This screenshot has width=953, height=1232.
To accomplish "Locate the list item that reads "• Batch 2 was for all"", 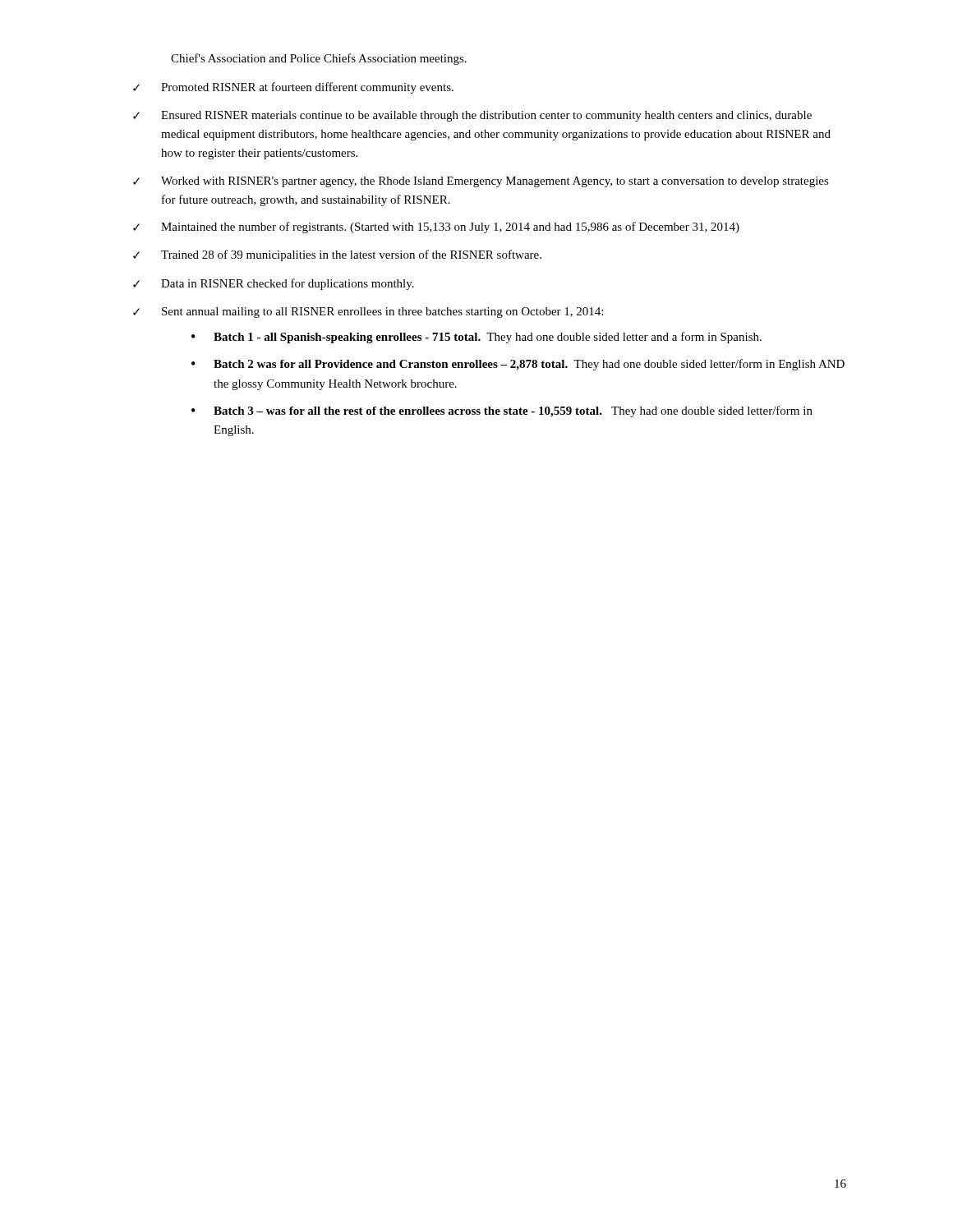I will click(518, 374).
